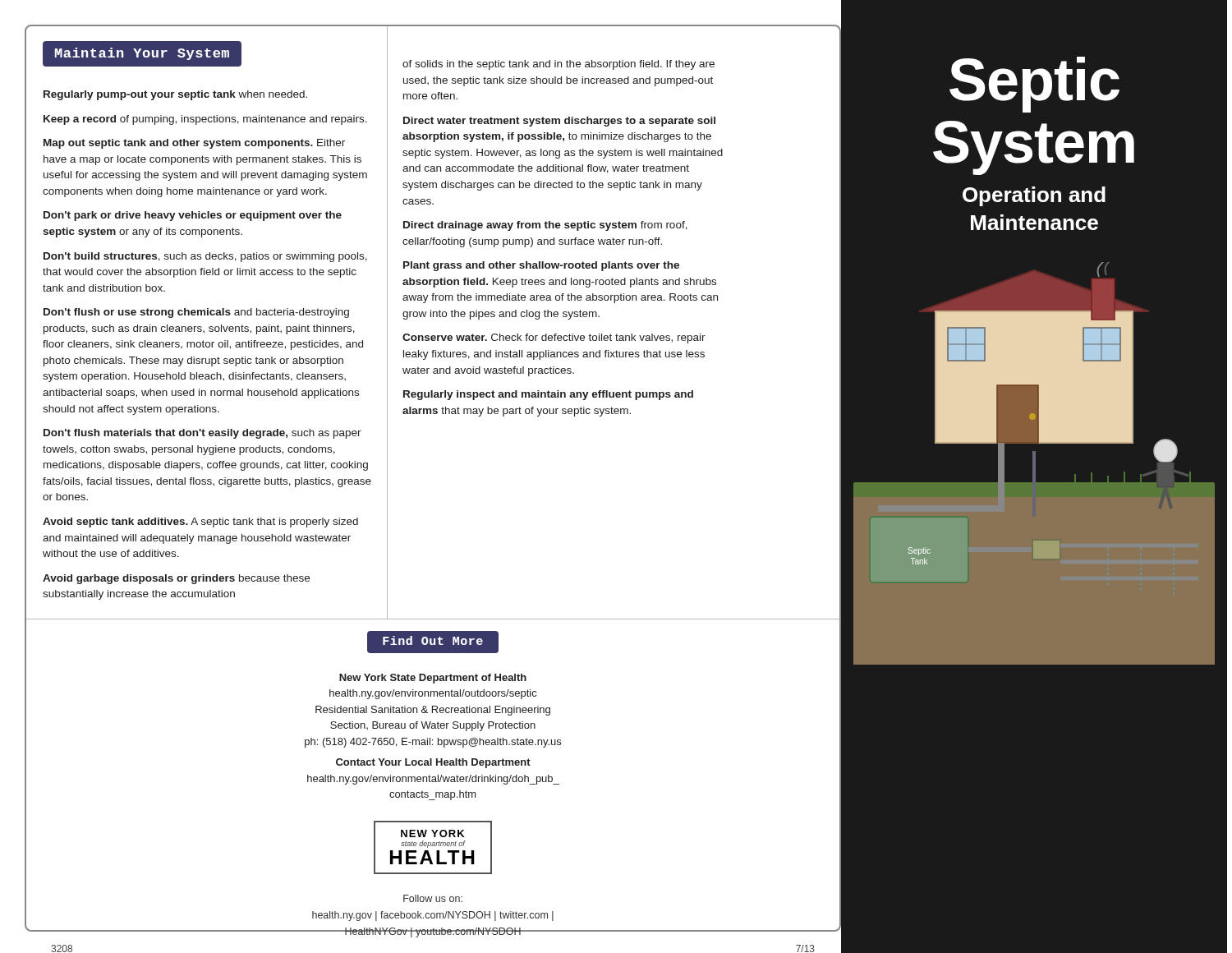1232x953 pixels.
Task: Click on the list item that says "Keep a record of pumping, inspections,"
Action: tap(205, 118)
